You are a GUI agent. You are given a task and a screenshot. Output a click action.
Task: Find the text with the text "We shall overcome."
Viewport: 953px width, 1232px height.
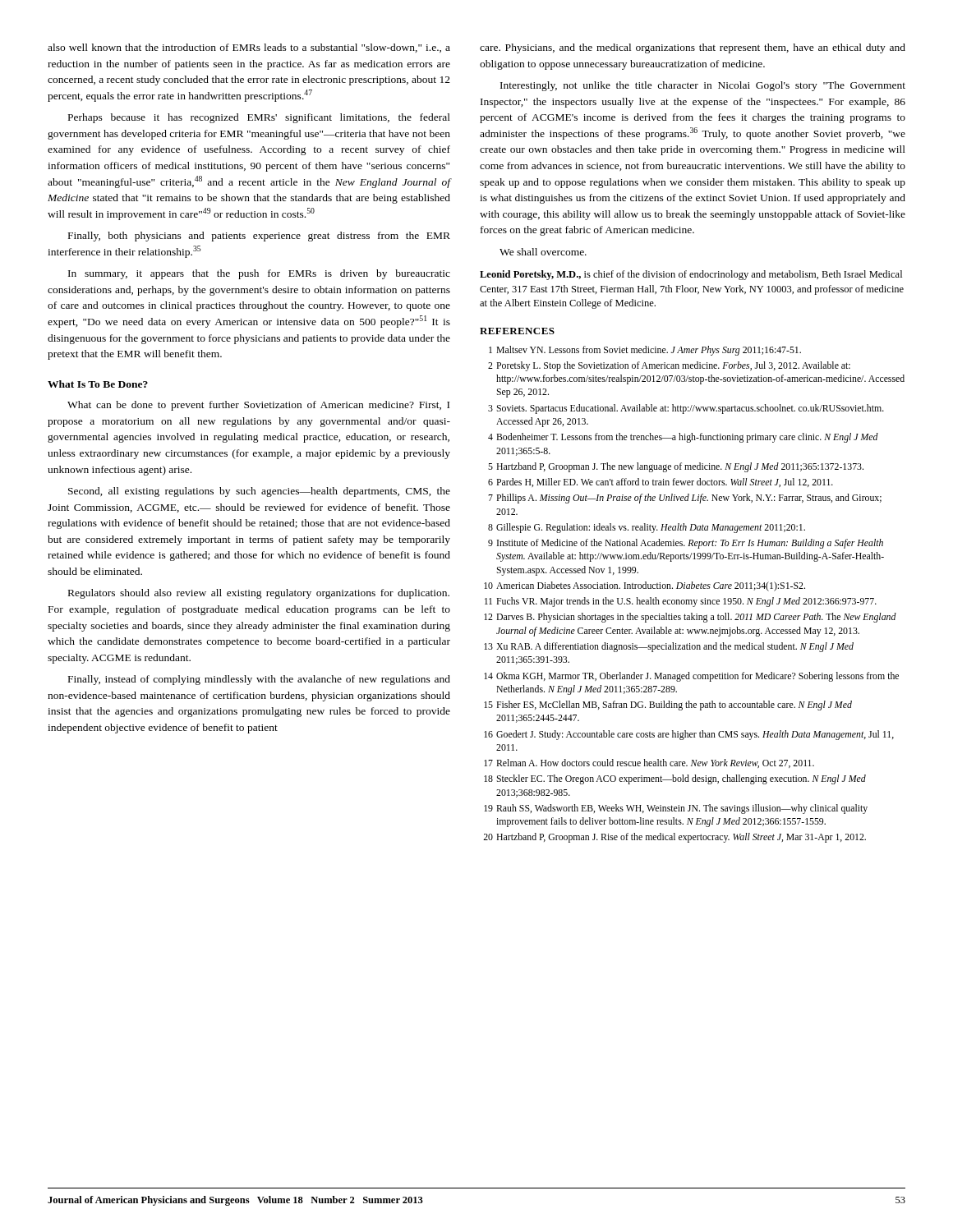tap(543, 252)
